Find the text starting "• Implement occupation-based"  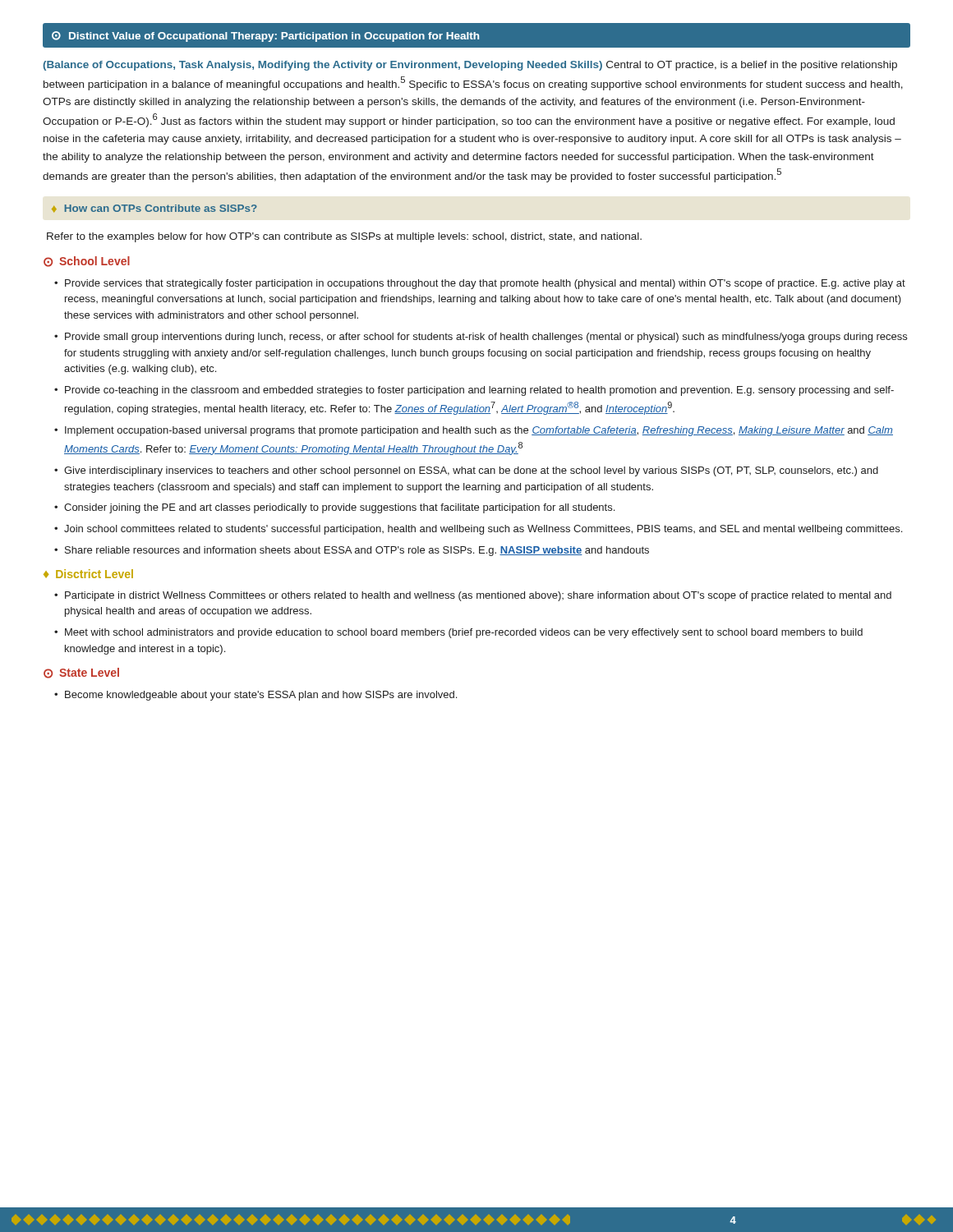(474, 439)
